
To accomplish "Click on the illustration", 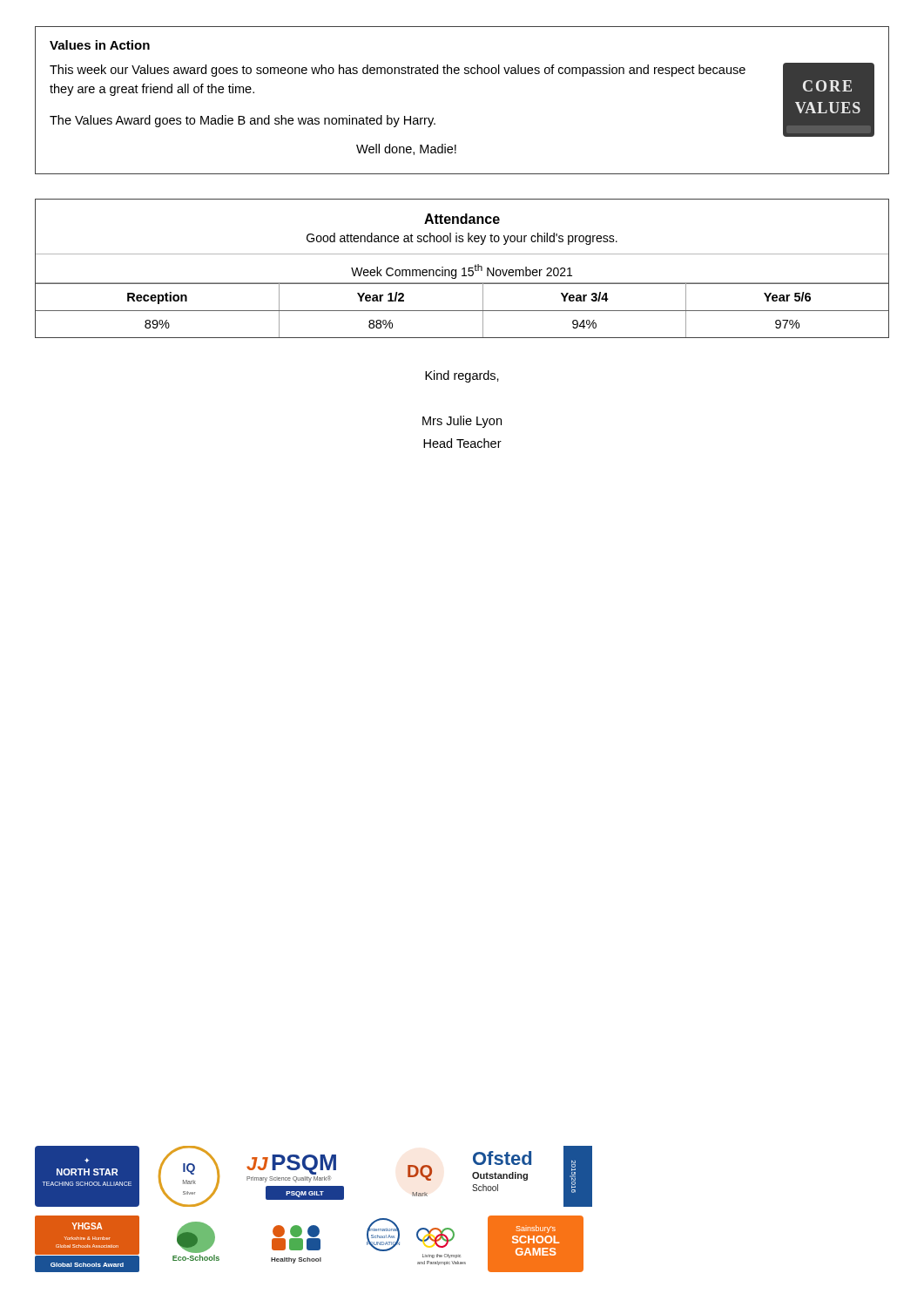I will coord(829,101).
